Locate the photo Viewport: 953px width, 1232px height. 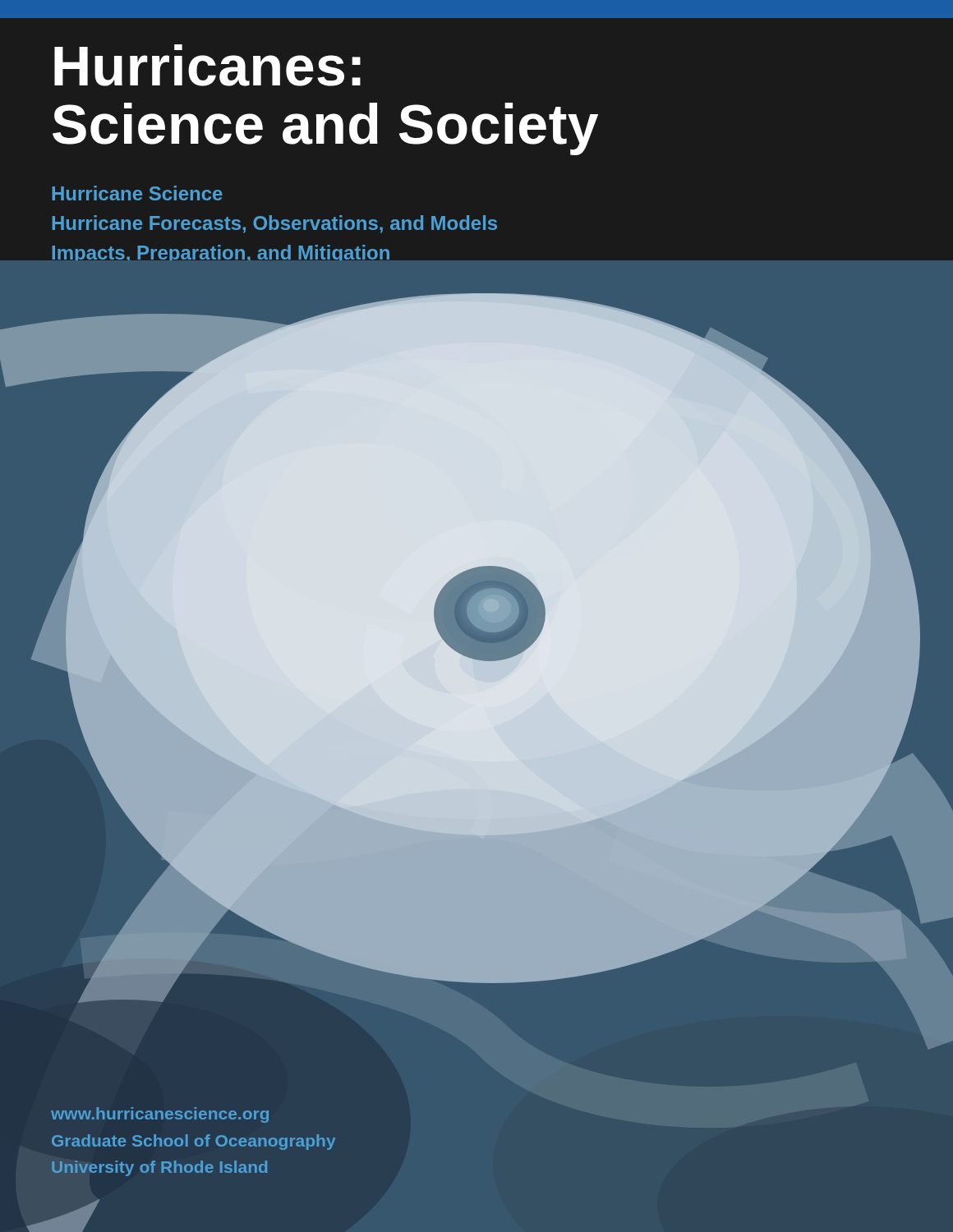point(476,746)
